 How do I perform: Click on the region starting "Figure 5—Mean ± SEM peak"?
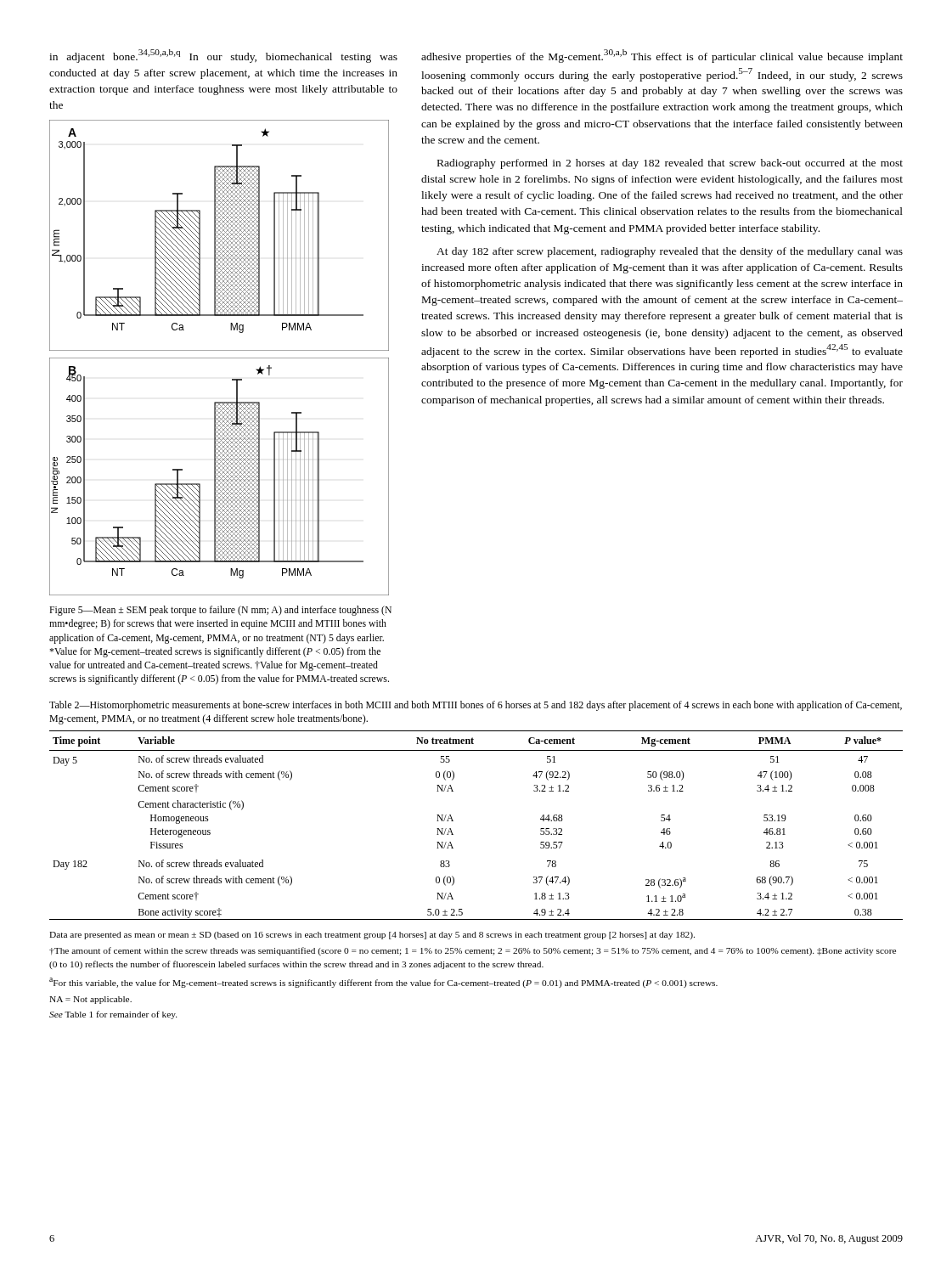221,644
